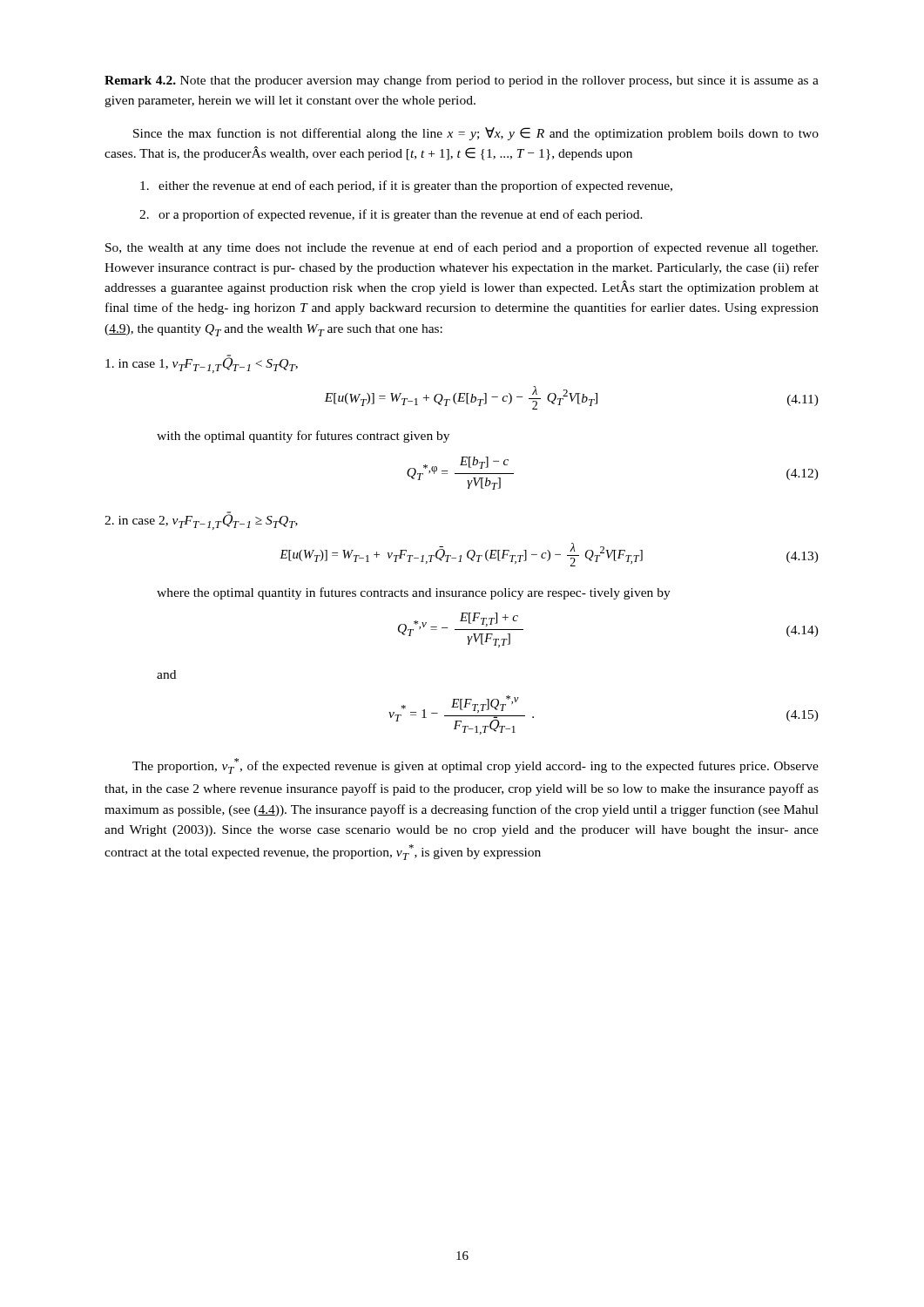Locate the text starting "The proportion, vT*, of the expected revenue"
This screenshot has height=1307, width=924.
click(462, 809)
